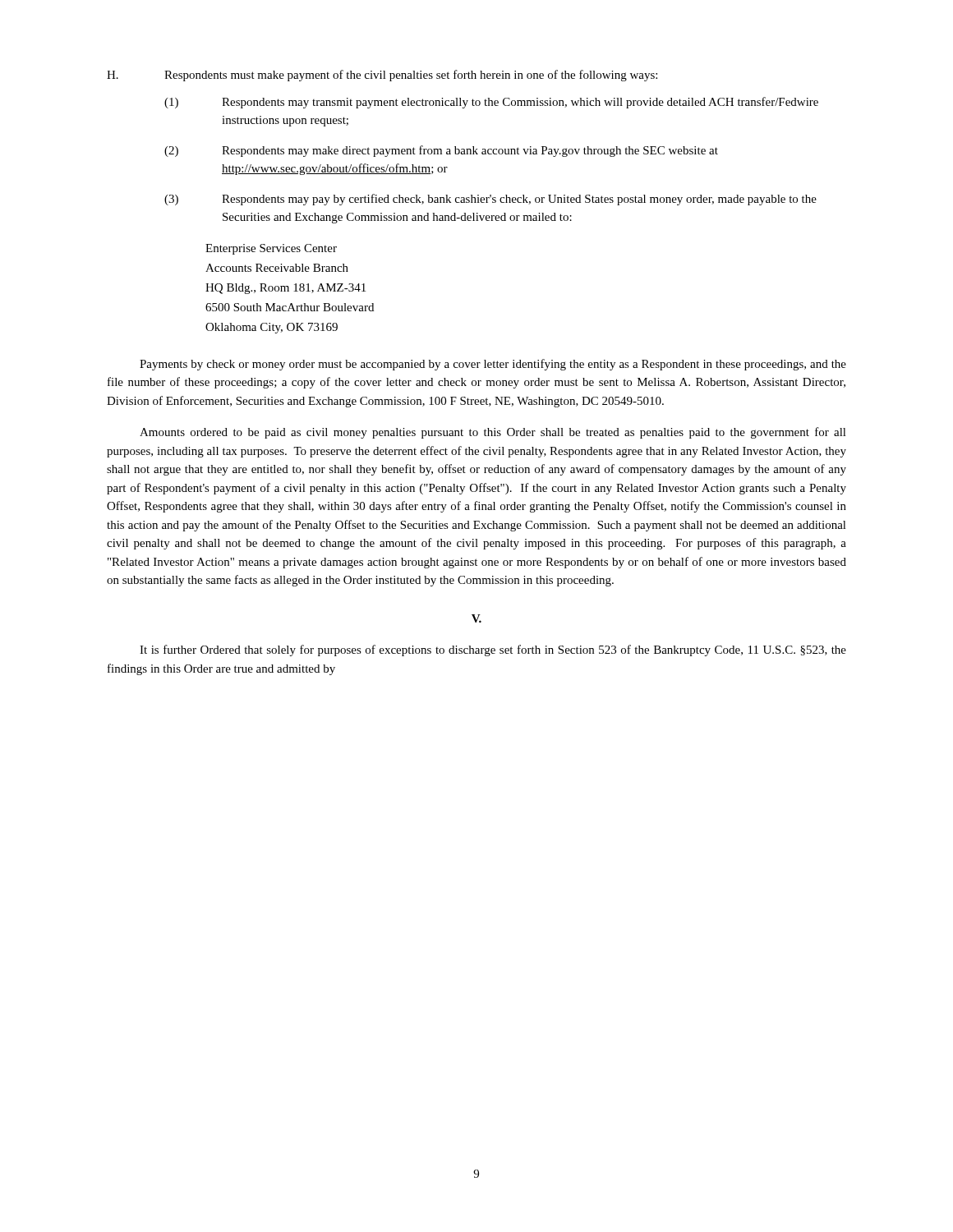Find the block on this page that starts "(1) Respondents may transmit payment"
This screenshot has width=953, height=1232.
505,111
